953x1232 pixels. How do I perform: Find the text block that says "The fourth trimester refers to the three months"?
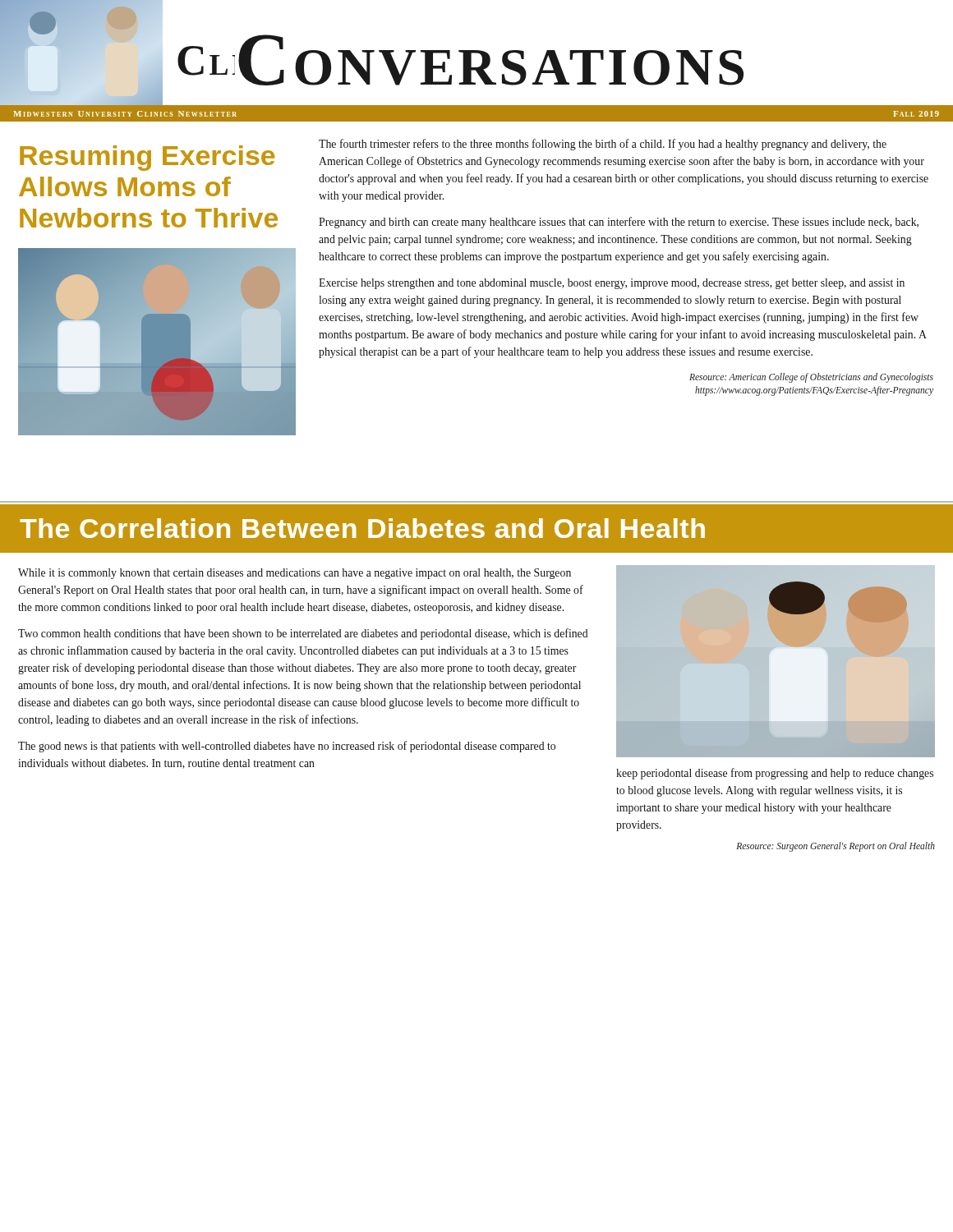[x=624, y=170]
